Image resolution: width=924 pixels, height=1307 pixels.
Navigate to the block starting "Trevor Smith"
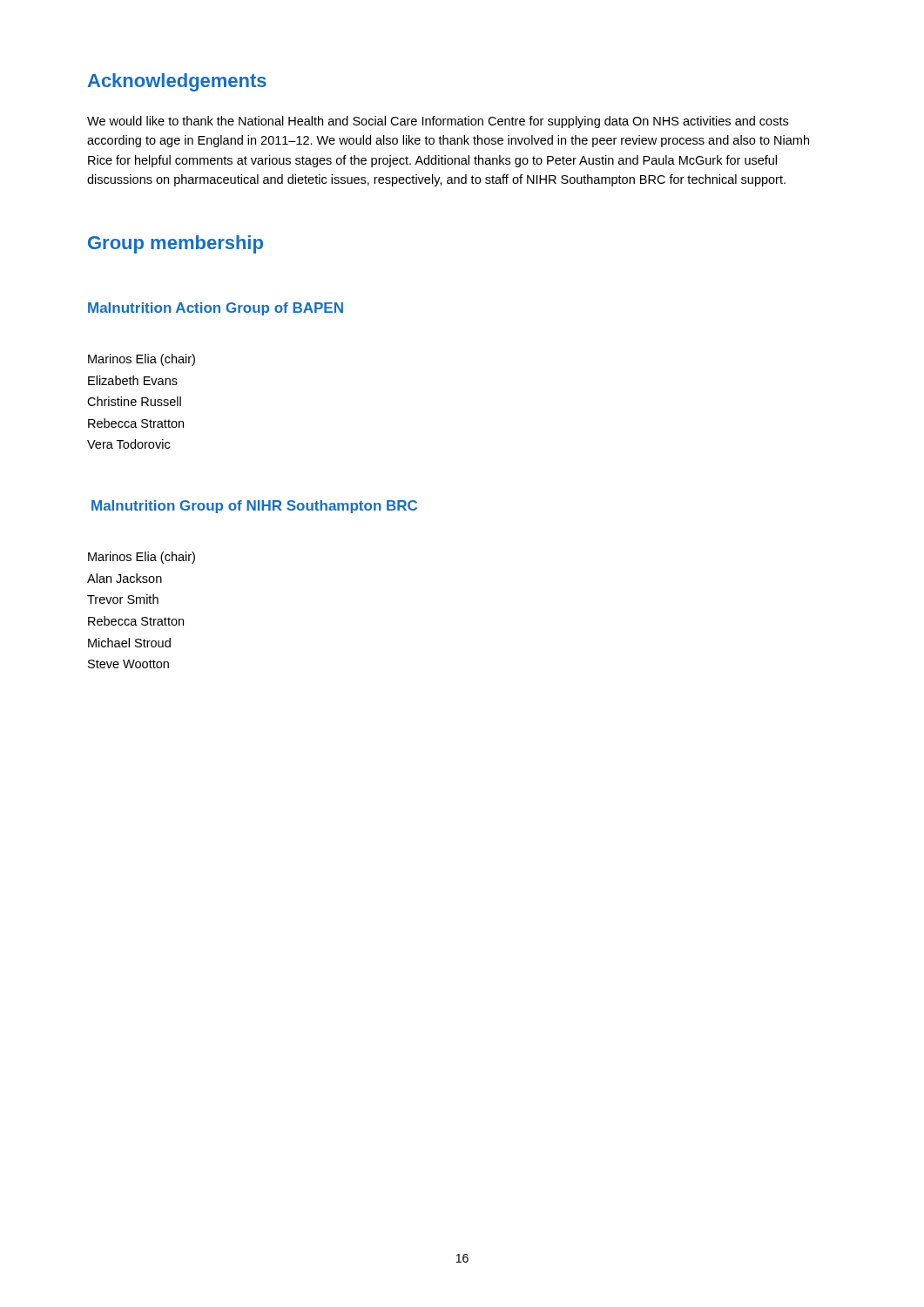click(x=123, y=600)
